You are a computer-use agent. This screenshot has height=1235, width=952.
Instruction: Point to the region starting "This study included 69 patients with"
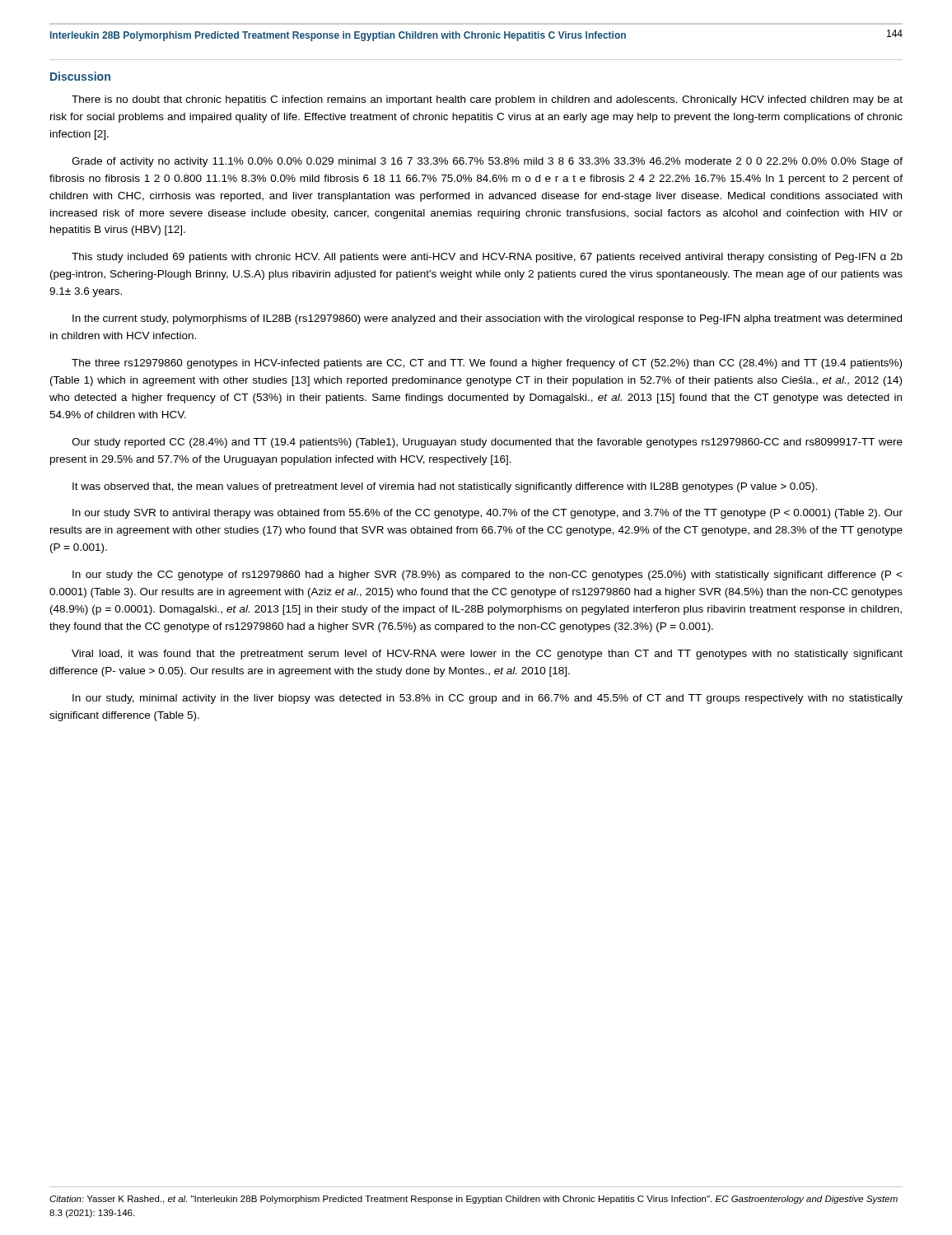click(476, 274)
